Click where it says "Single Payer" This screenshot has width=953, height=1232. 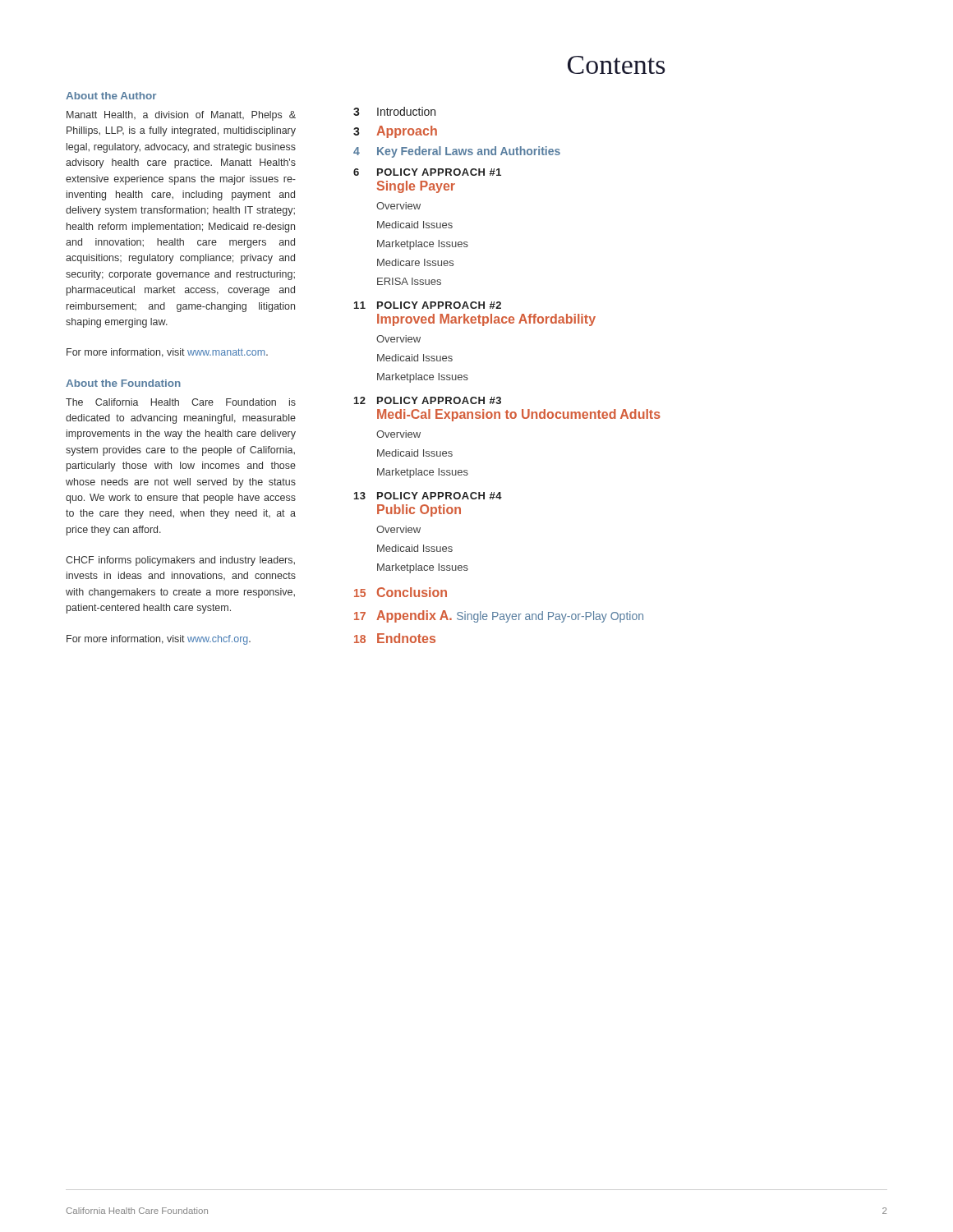point(416,186)
